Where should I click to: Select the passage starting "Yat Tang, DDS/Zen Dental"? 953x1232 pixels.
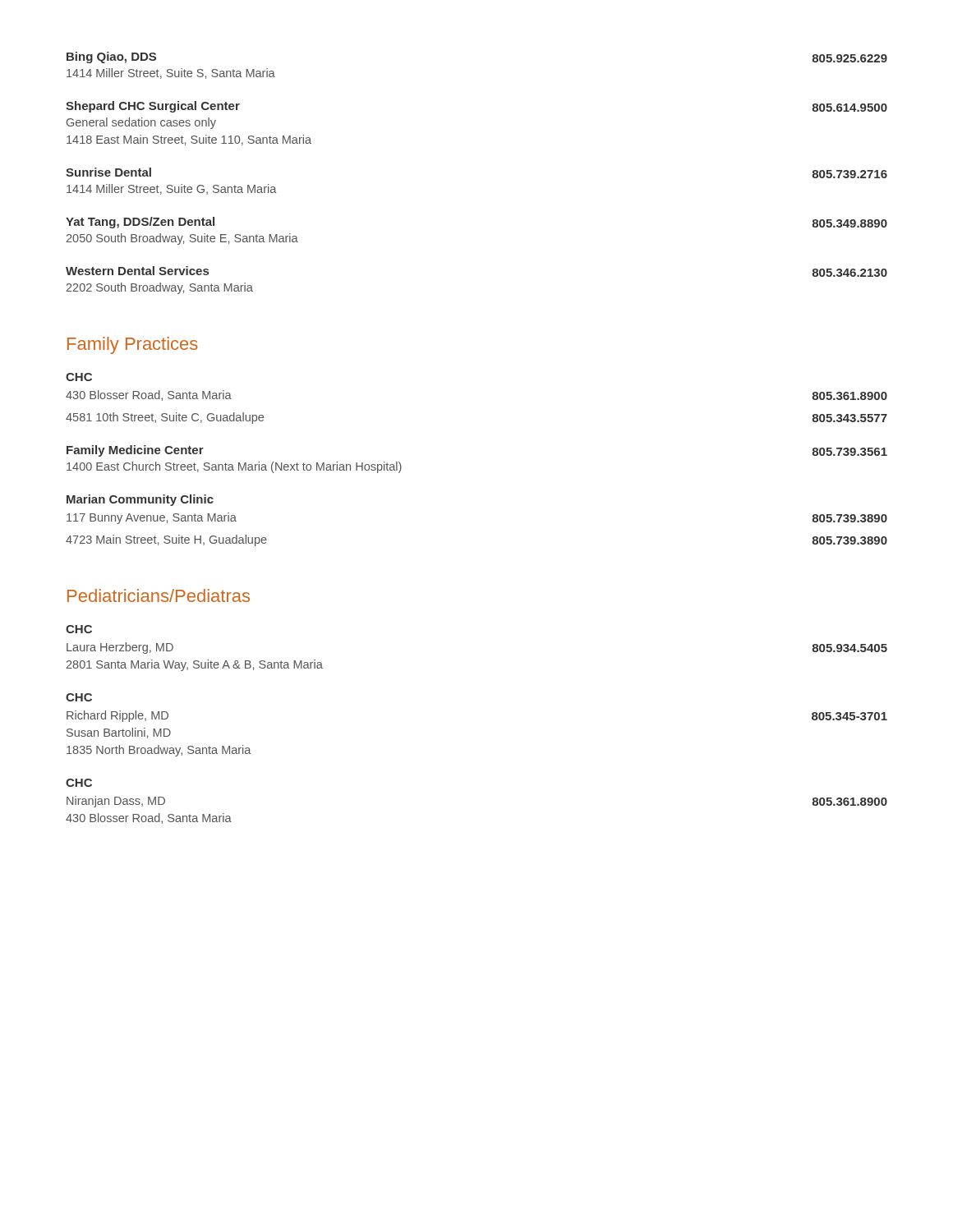[138, 224]
